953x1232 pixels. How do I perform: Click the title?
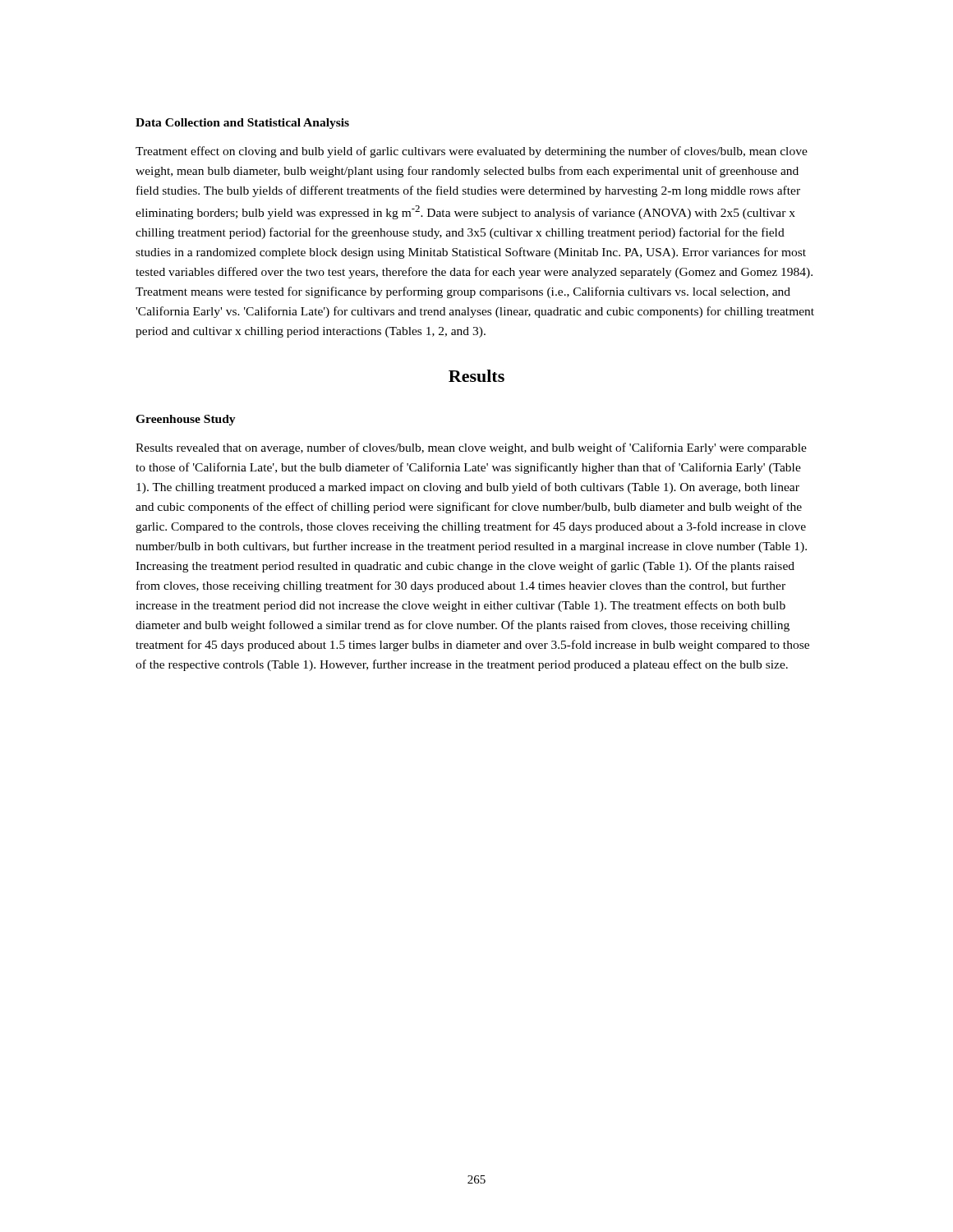(x=476, y=376)
